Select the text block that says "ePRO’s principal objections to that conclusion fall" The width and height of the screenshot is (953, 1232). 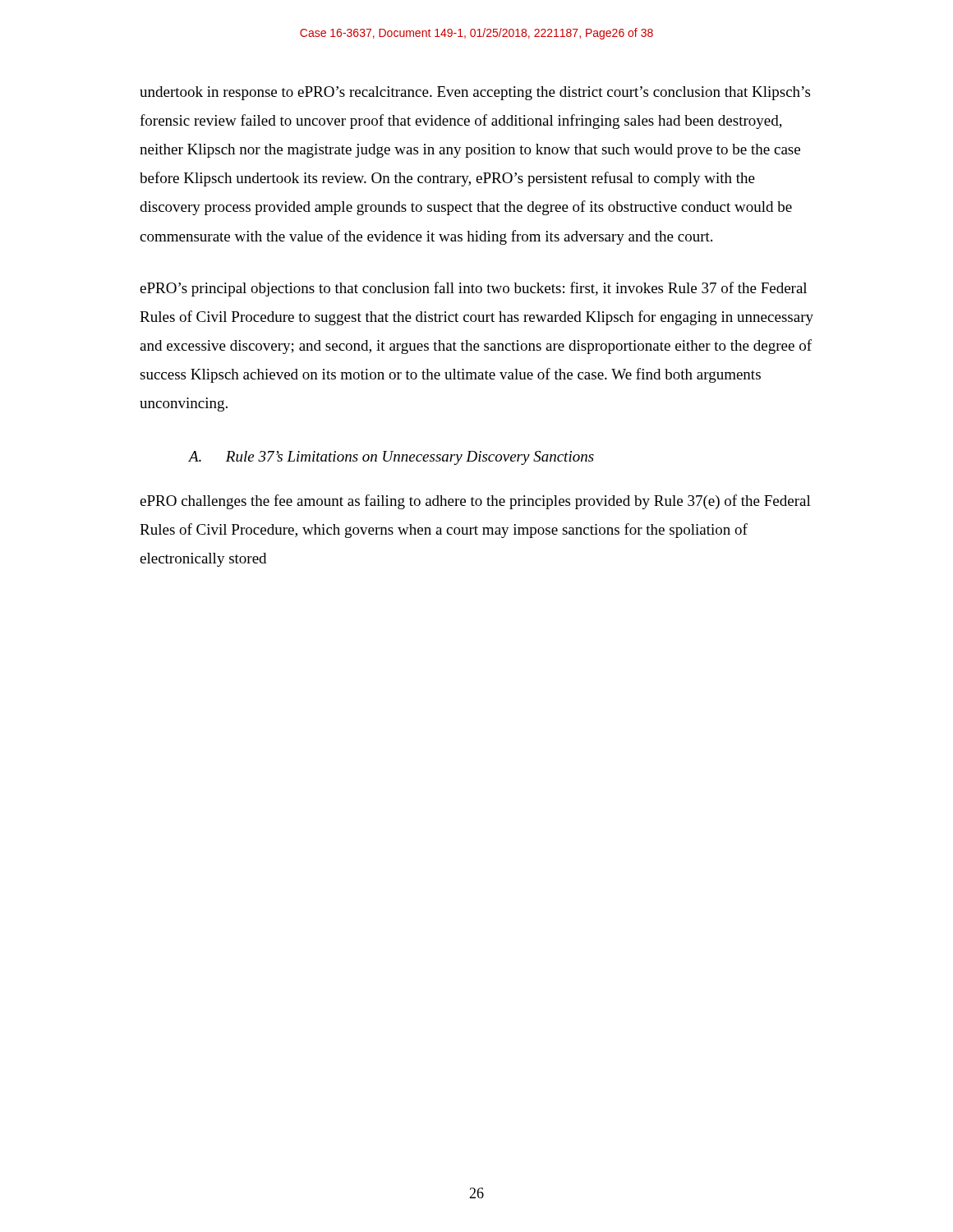(476, 345)
